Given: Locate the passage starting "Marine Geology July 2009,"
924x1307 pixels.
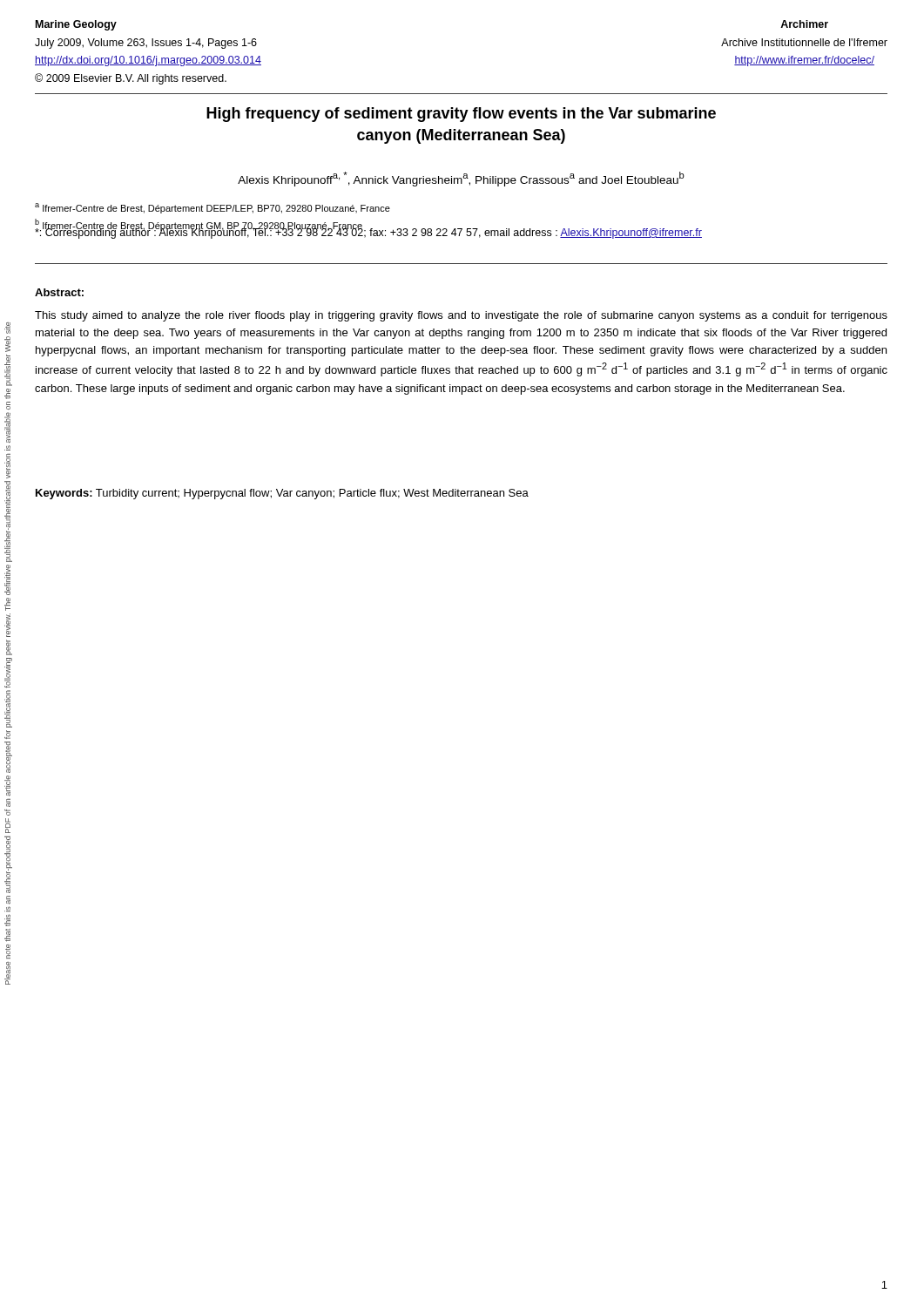Looking at the screenshot, I should [148, 51].
